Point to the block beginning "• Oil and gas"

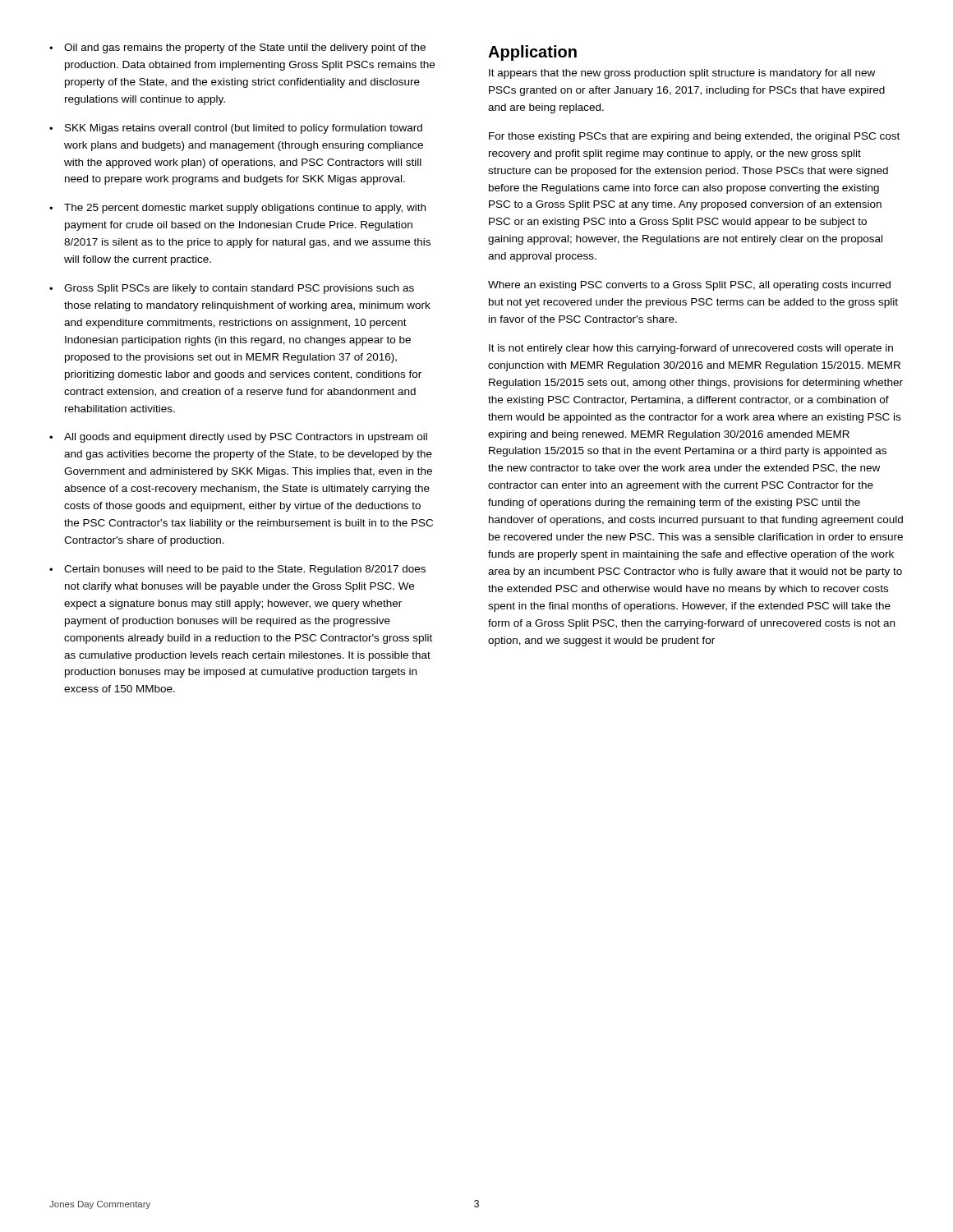242,74
